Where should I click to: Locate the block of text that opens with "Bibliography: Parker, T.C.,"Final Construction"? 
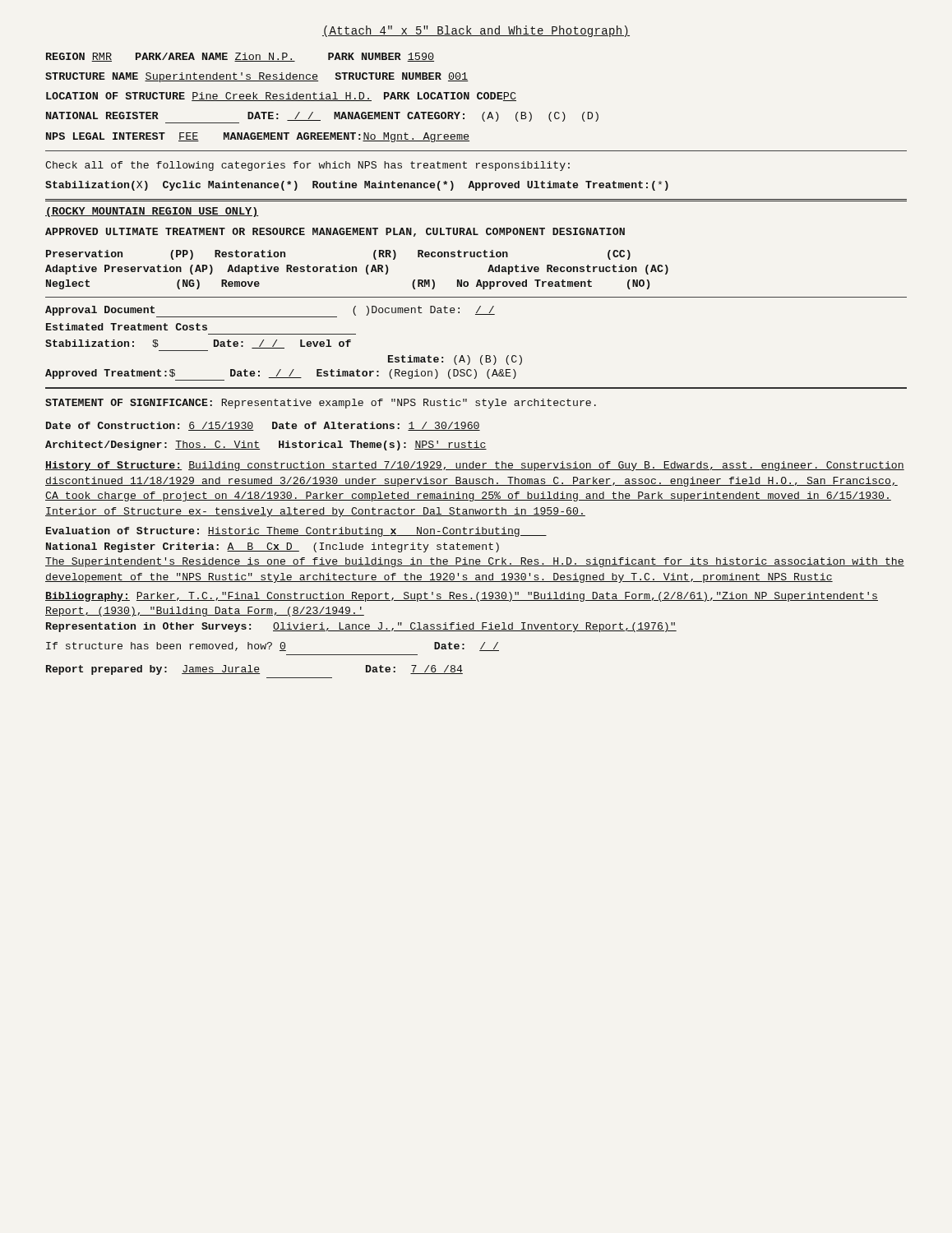[x=462, y=612]
